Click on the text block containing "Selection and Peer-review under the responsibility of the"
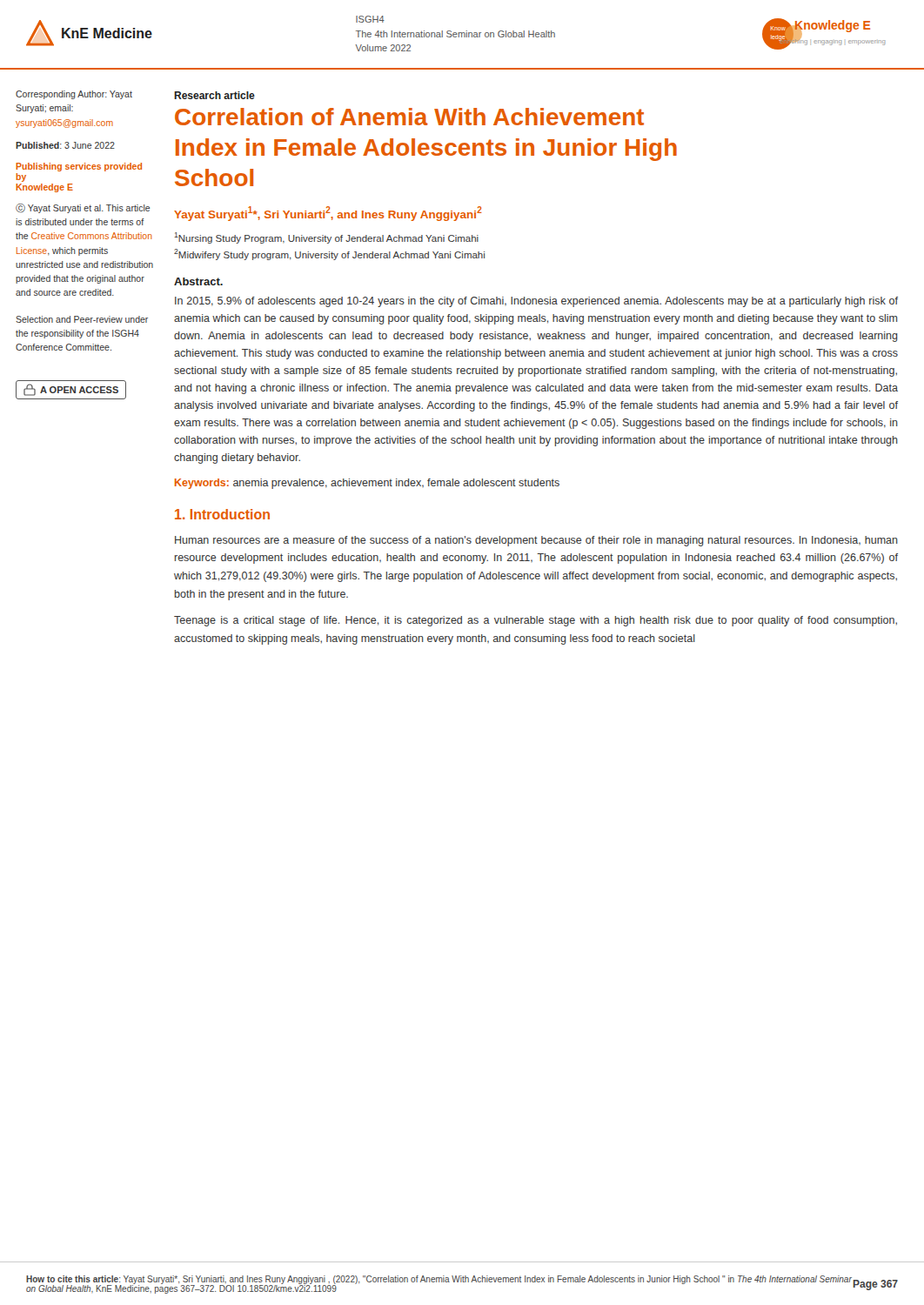The height and width of the screenshot is (1305, 924). [82, 333]
